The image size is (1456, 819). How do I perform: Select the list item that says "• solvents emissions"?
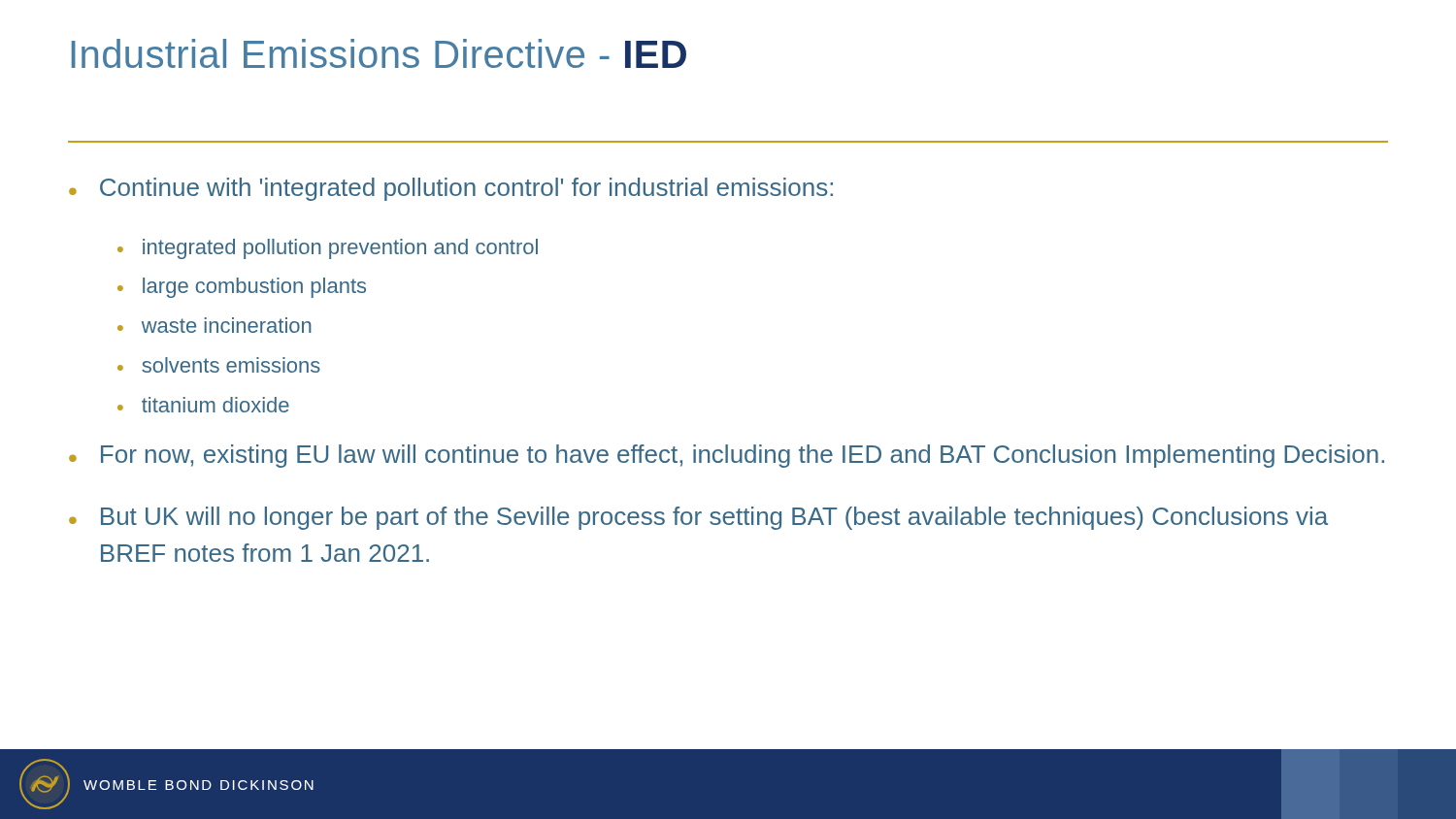pyautogui.click(x=219, y=367)
